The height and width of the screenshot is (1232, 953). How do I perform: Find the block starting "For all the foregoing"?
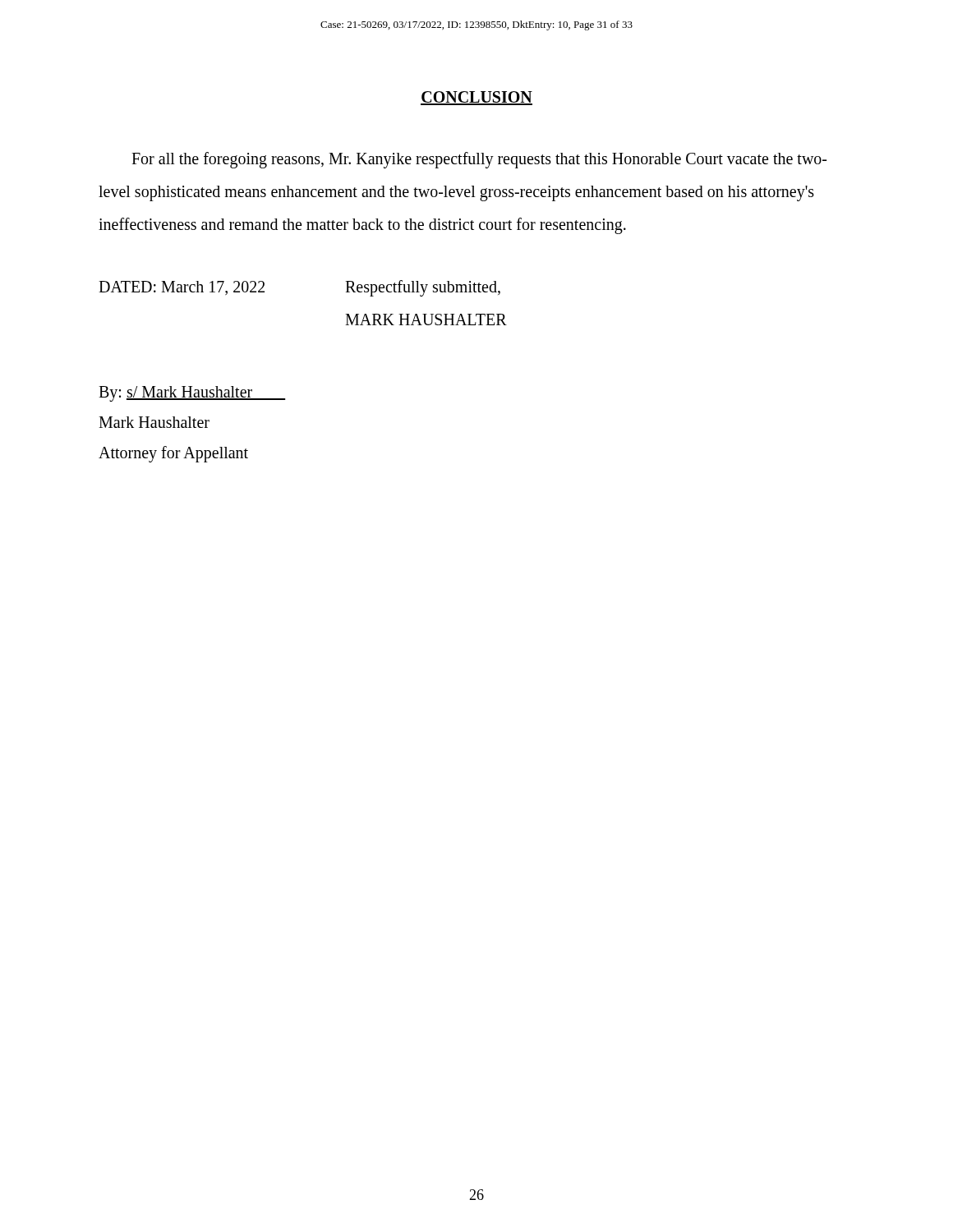[463, 191]
